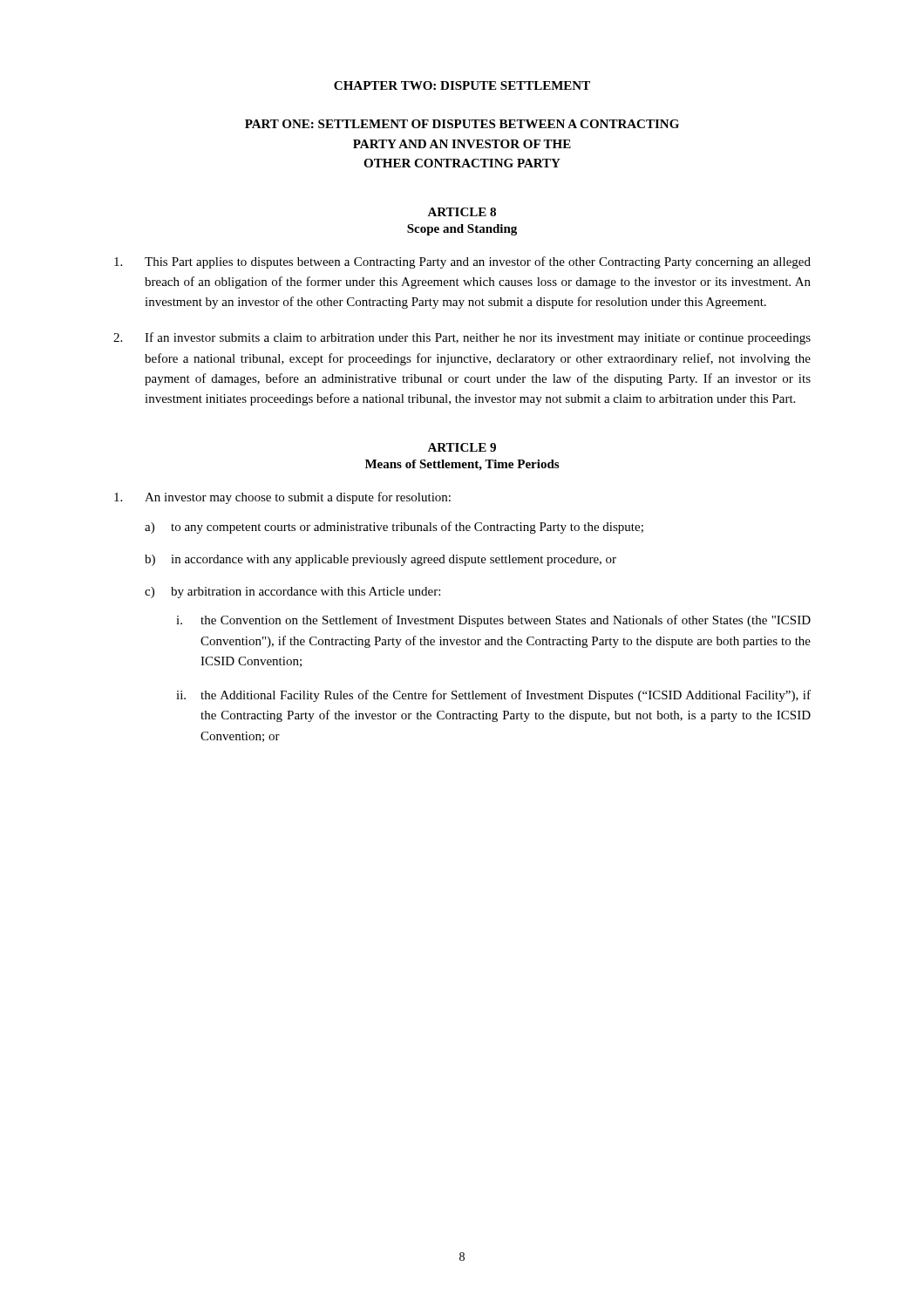
Task: Navigate to the block starting "An investor may choose to submit"
Action: click(x=282, y=498)
